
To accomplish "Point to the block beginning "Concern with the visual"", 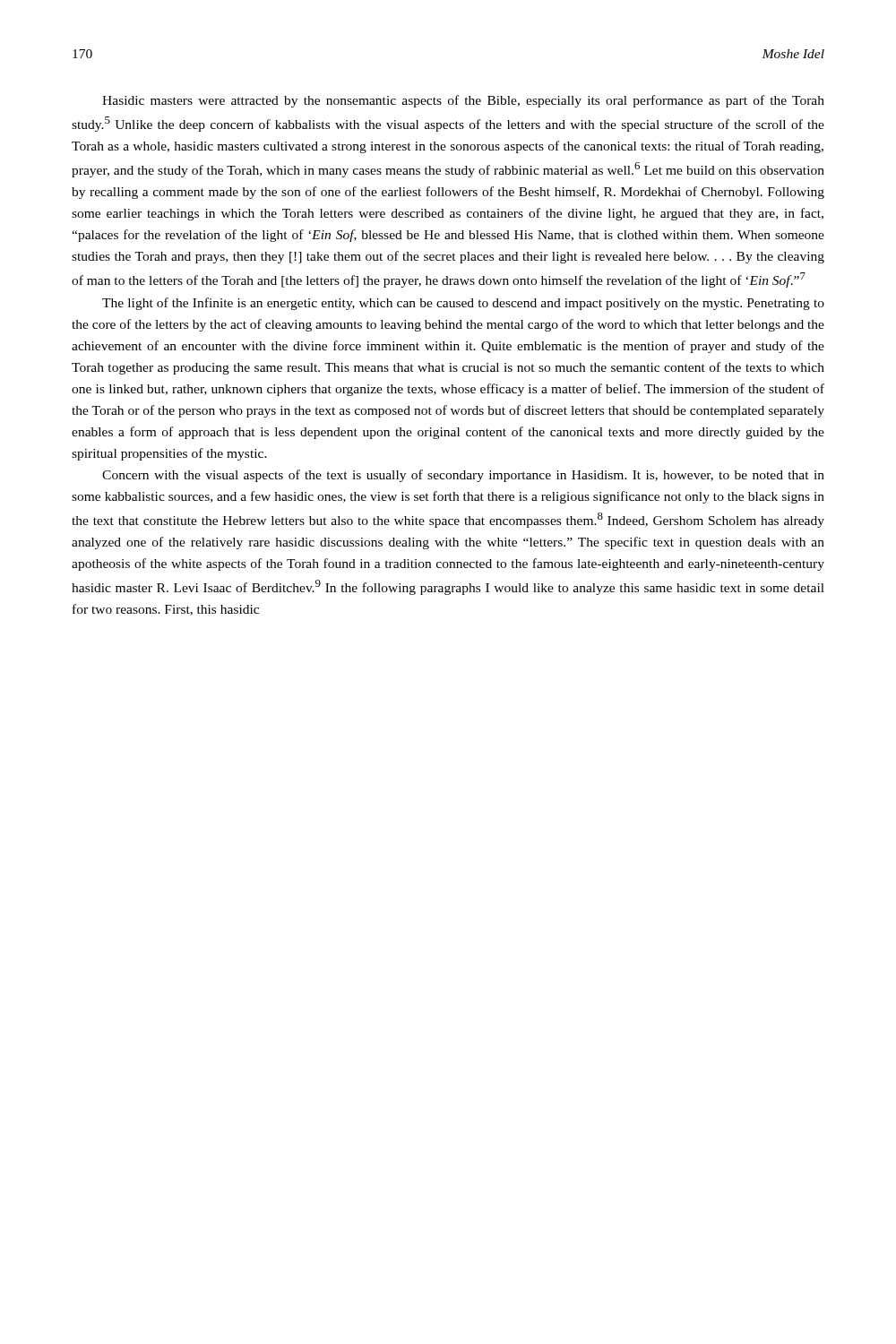I will click(448, 542).
